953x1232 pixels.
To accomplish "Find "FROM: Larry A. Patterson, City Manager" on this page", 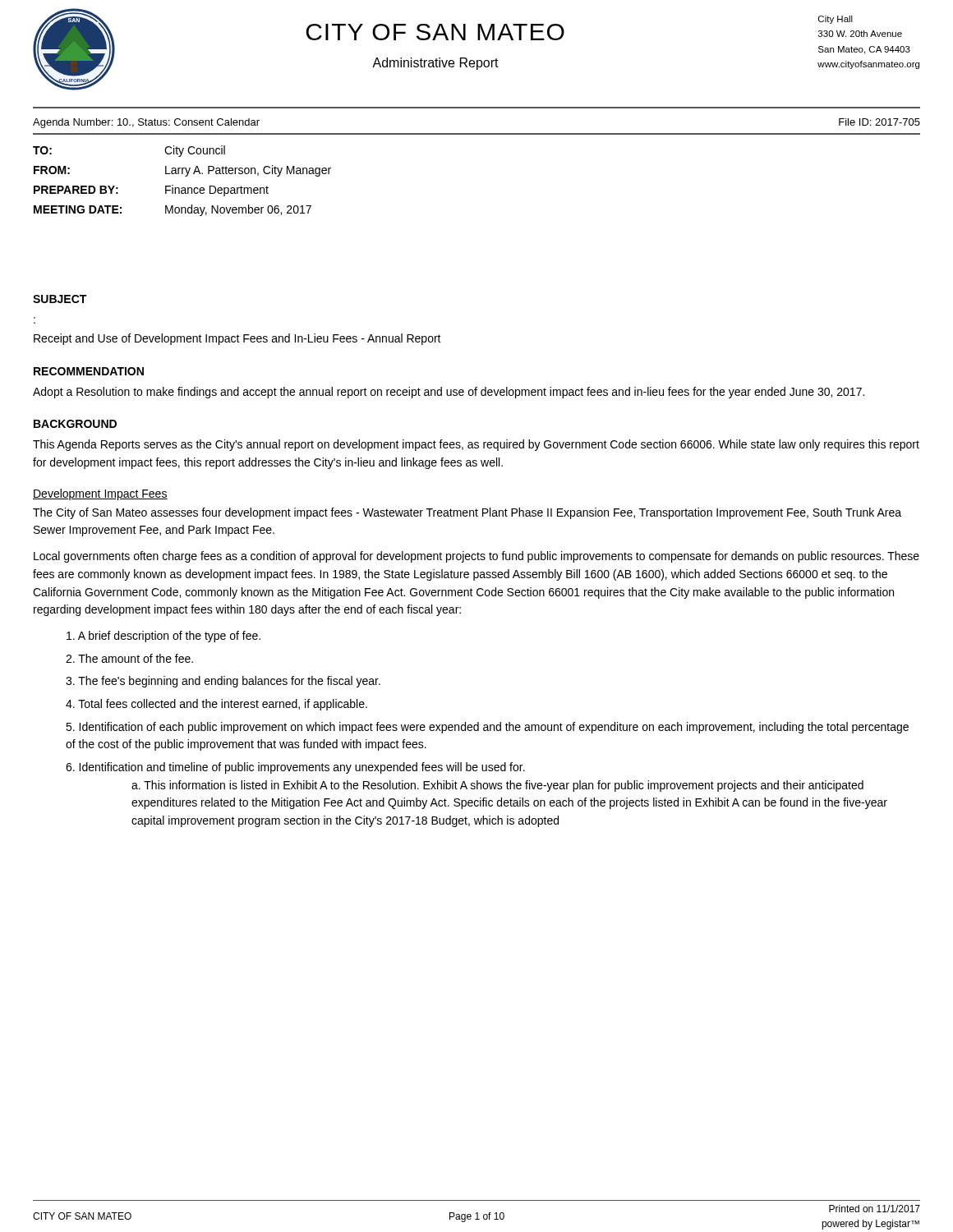I will [182, 171].
